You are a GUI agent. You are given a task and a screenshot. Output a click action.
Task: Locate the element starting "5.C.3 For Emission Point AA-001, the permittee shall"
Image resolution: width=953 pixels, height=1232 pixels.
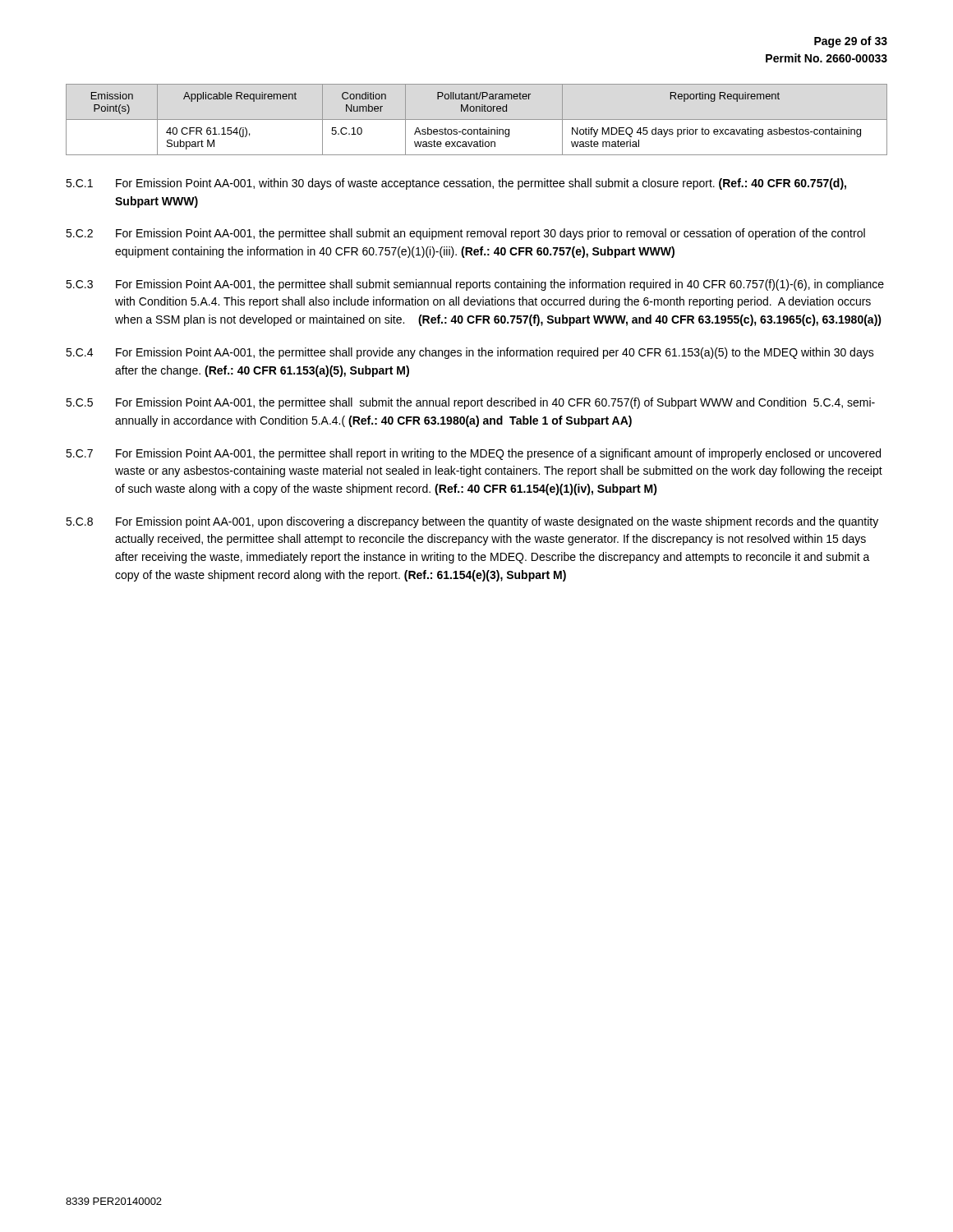(x=476, y=302)
